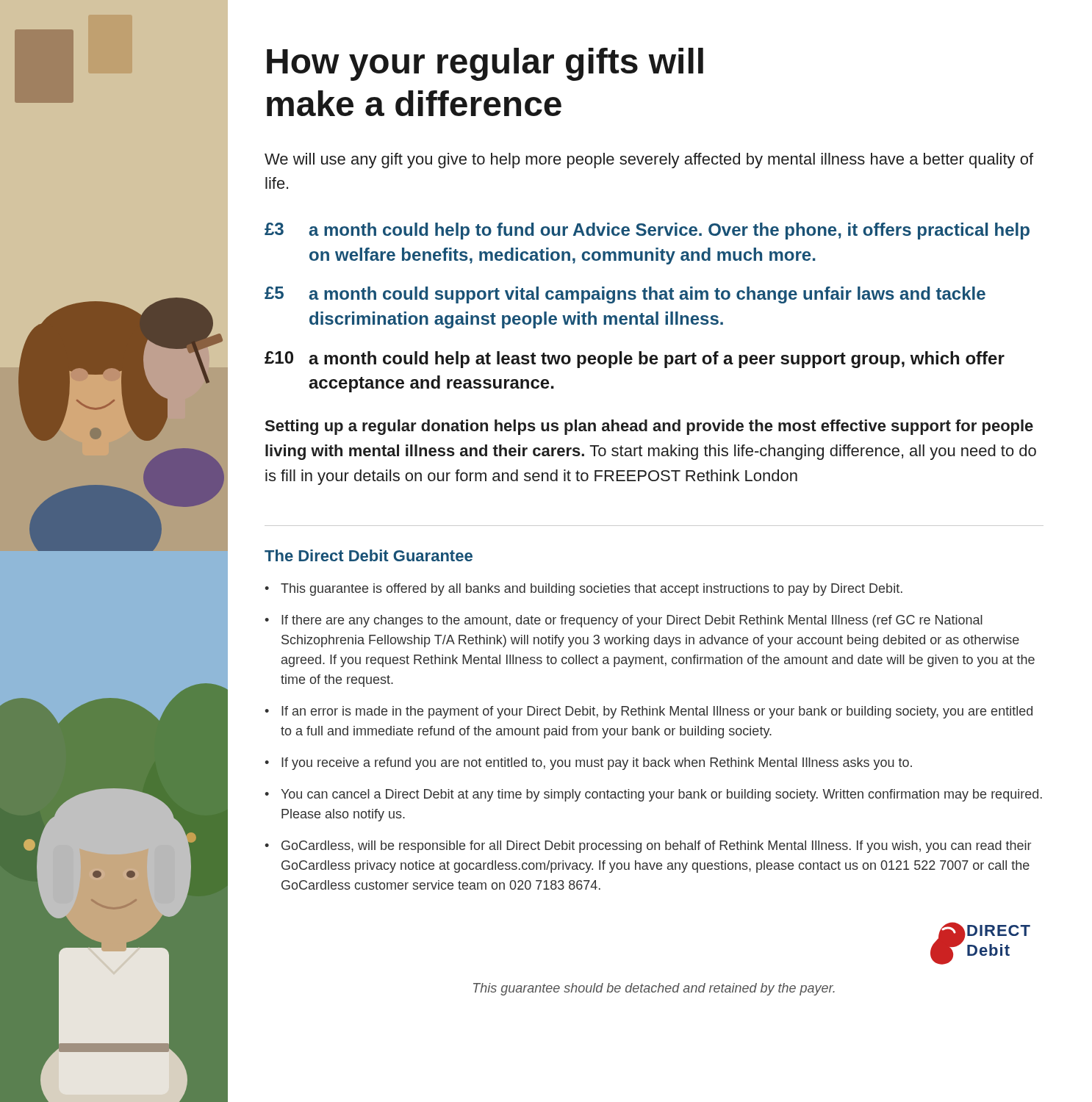
Task: Where is the passage that starts "£5 a month"?
Action: [654, 306]
